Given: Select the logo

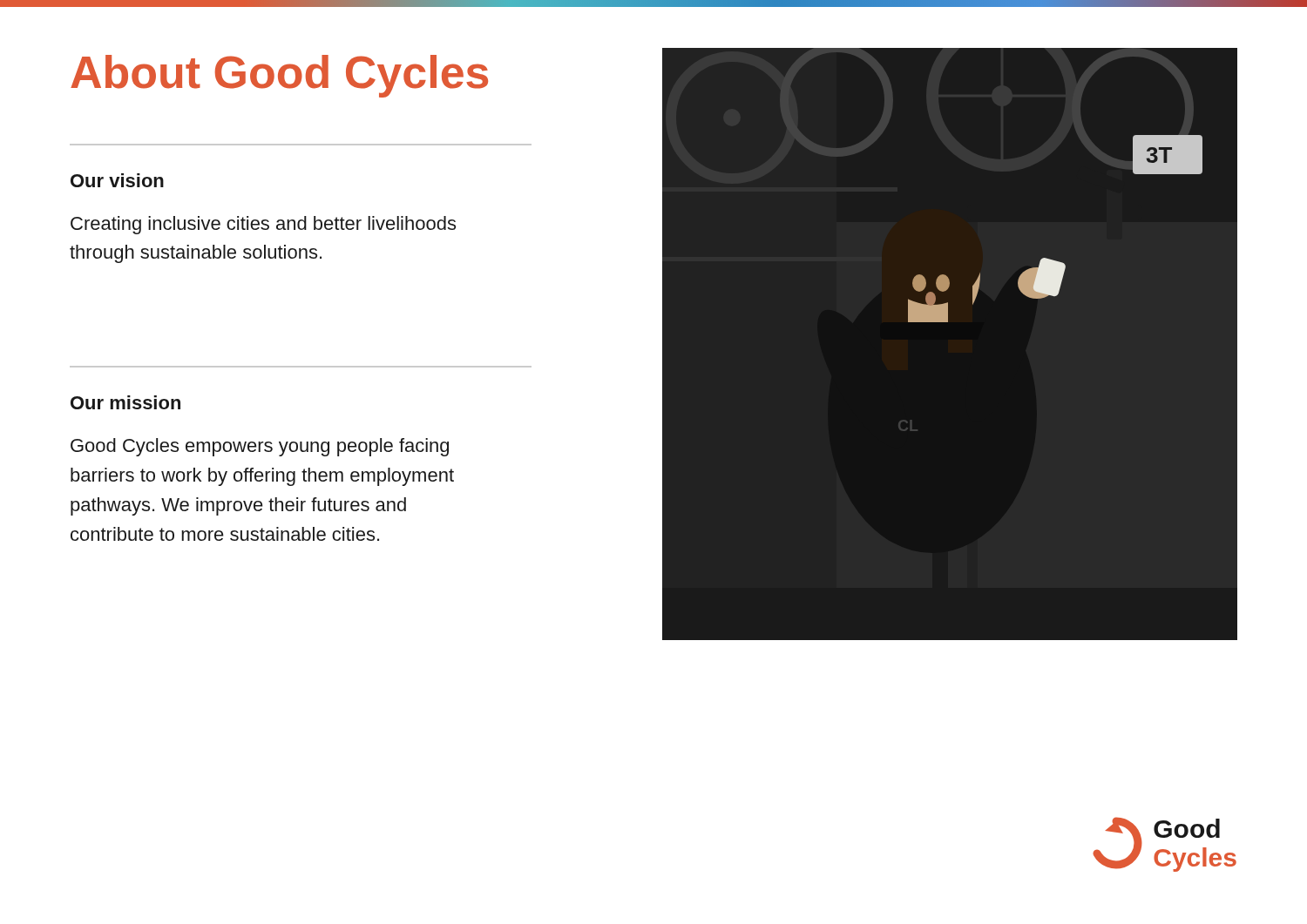Looking at the screenshot, I should click(1164, 843).
